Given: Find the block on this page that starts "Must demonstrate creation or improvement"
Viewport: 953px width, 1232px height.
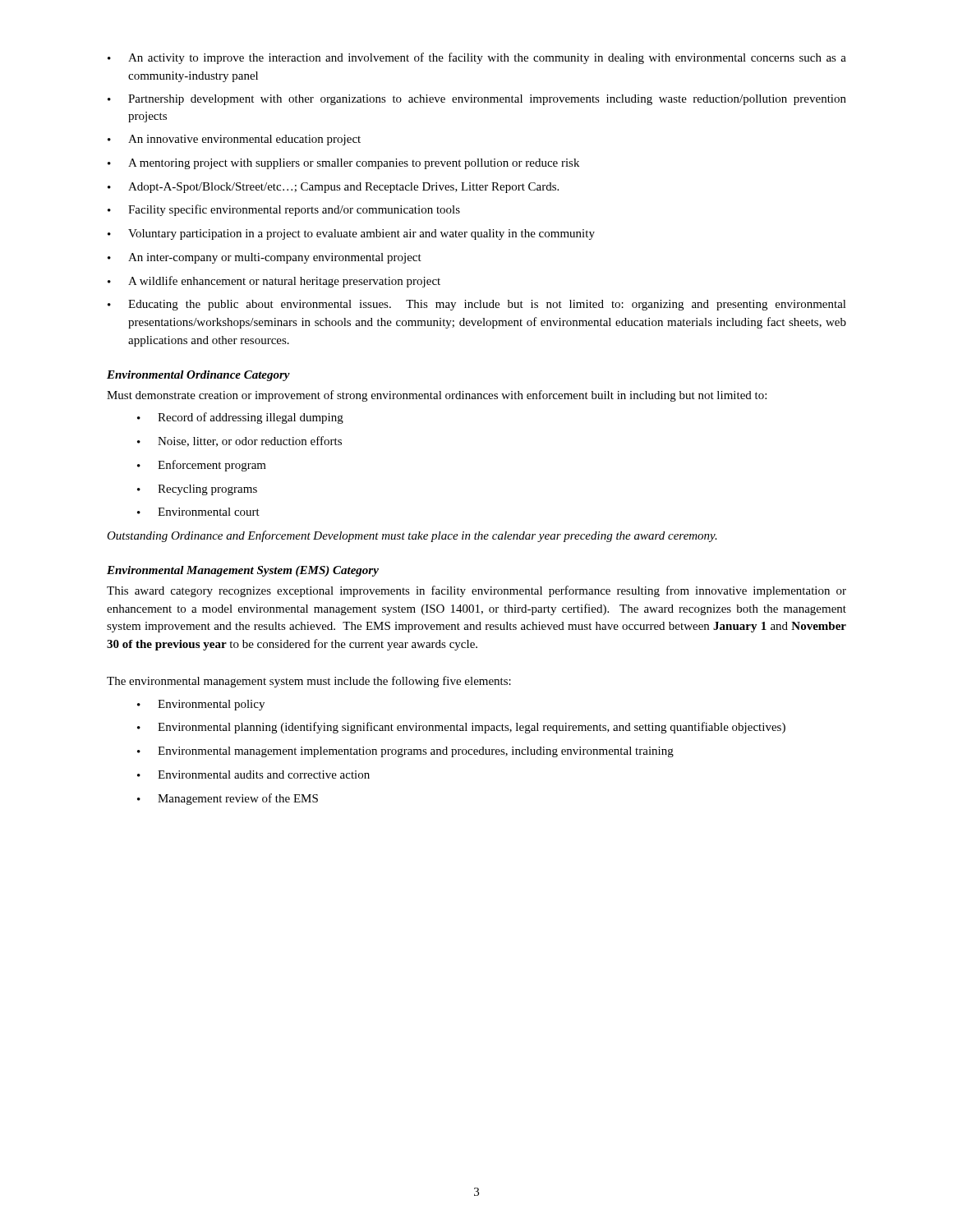Looking at the screenshot, I should click(437, 395).
